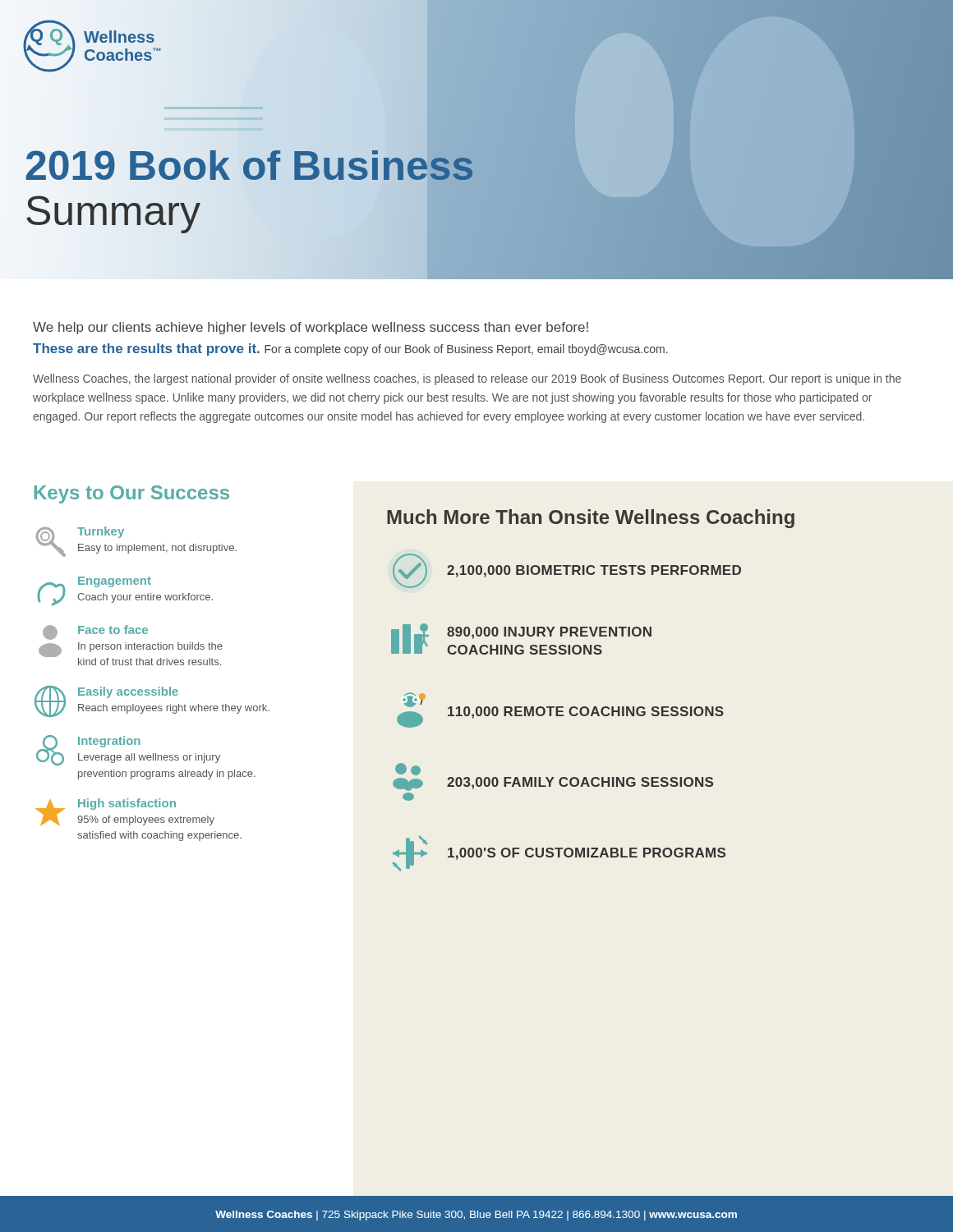The height and width of the screenshot is (1232, 953).
Task: Click on the title containing "2019 Book of"
Action: tap(328, 221)
